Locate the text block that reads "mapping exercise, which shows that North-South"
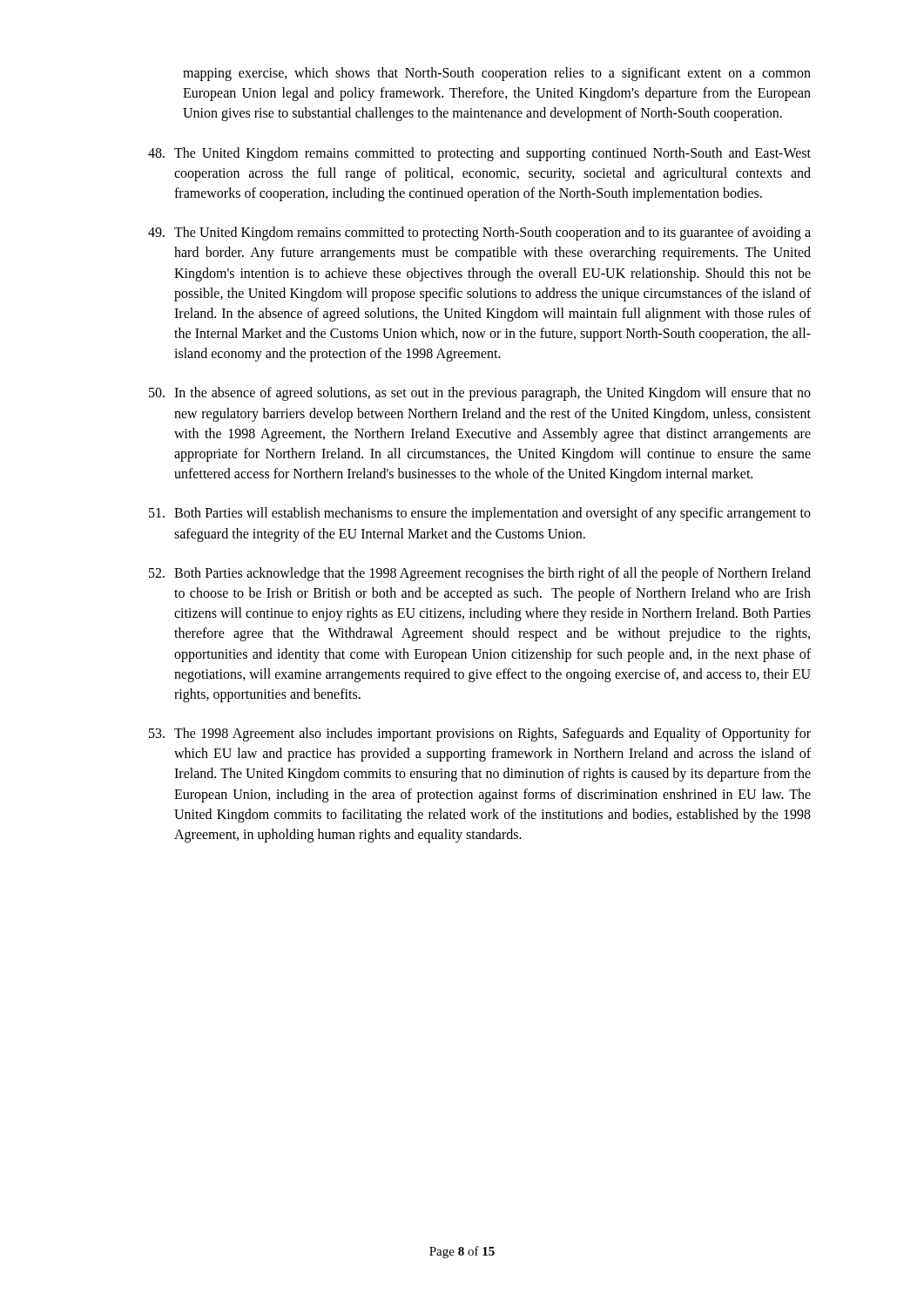 (497, 93)
